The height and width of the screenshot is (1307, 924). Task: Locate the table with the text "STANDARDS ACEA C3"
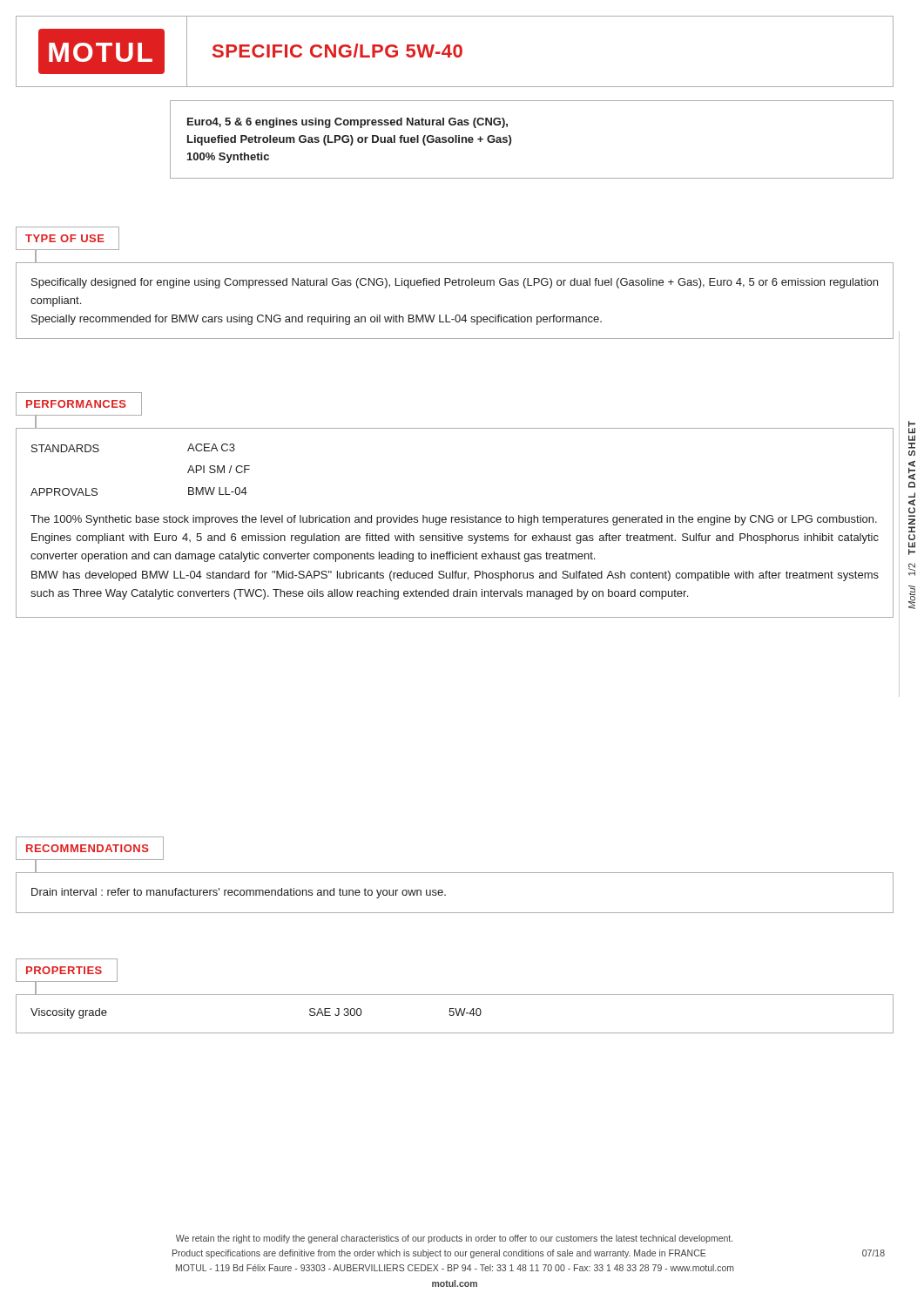tap(455, 470)
